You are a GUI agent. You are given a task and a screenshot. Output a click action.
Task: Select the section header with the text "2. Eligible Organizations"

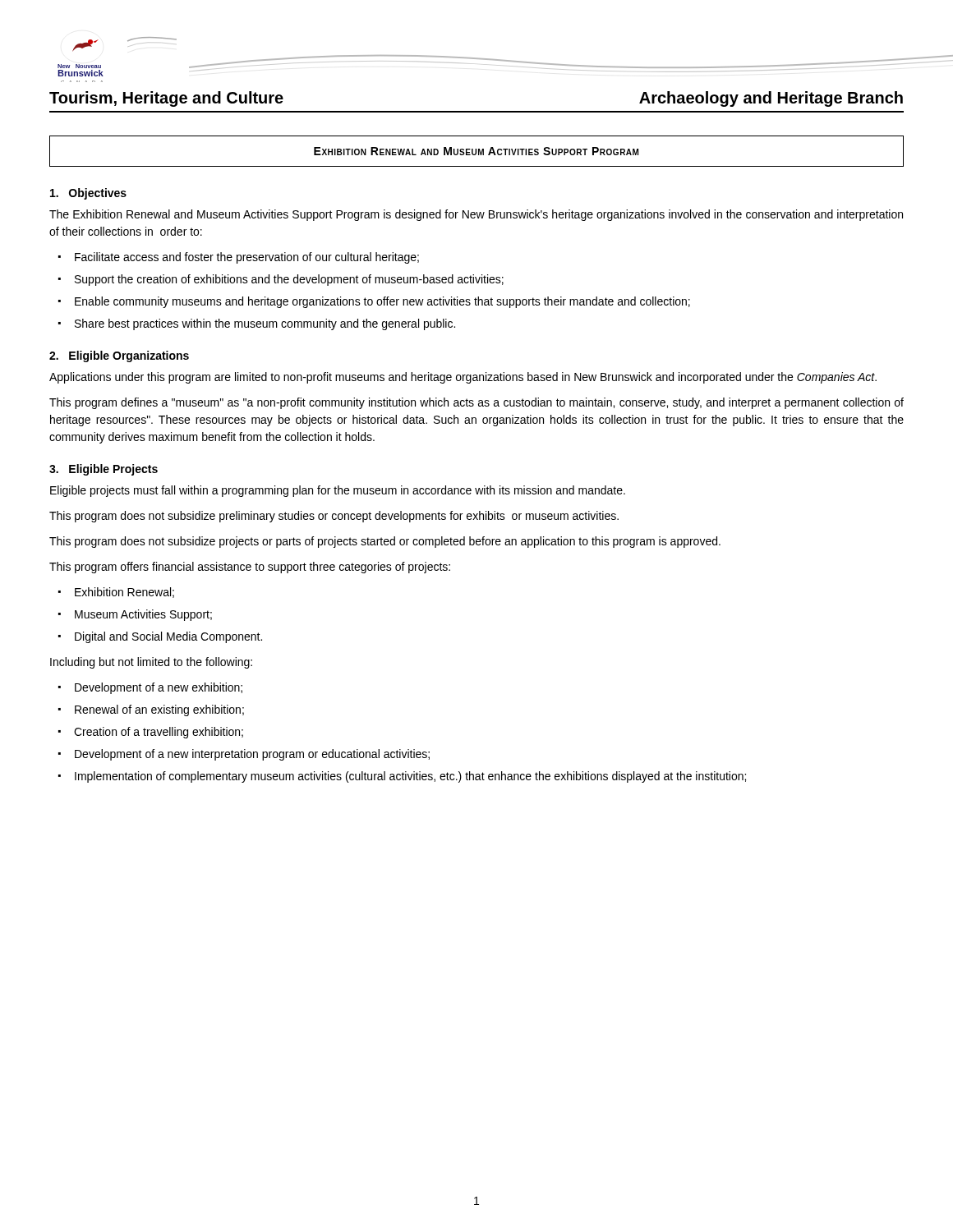pos(119,356)
